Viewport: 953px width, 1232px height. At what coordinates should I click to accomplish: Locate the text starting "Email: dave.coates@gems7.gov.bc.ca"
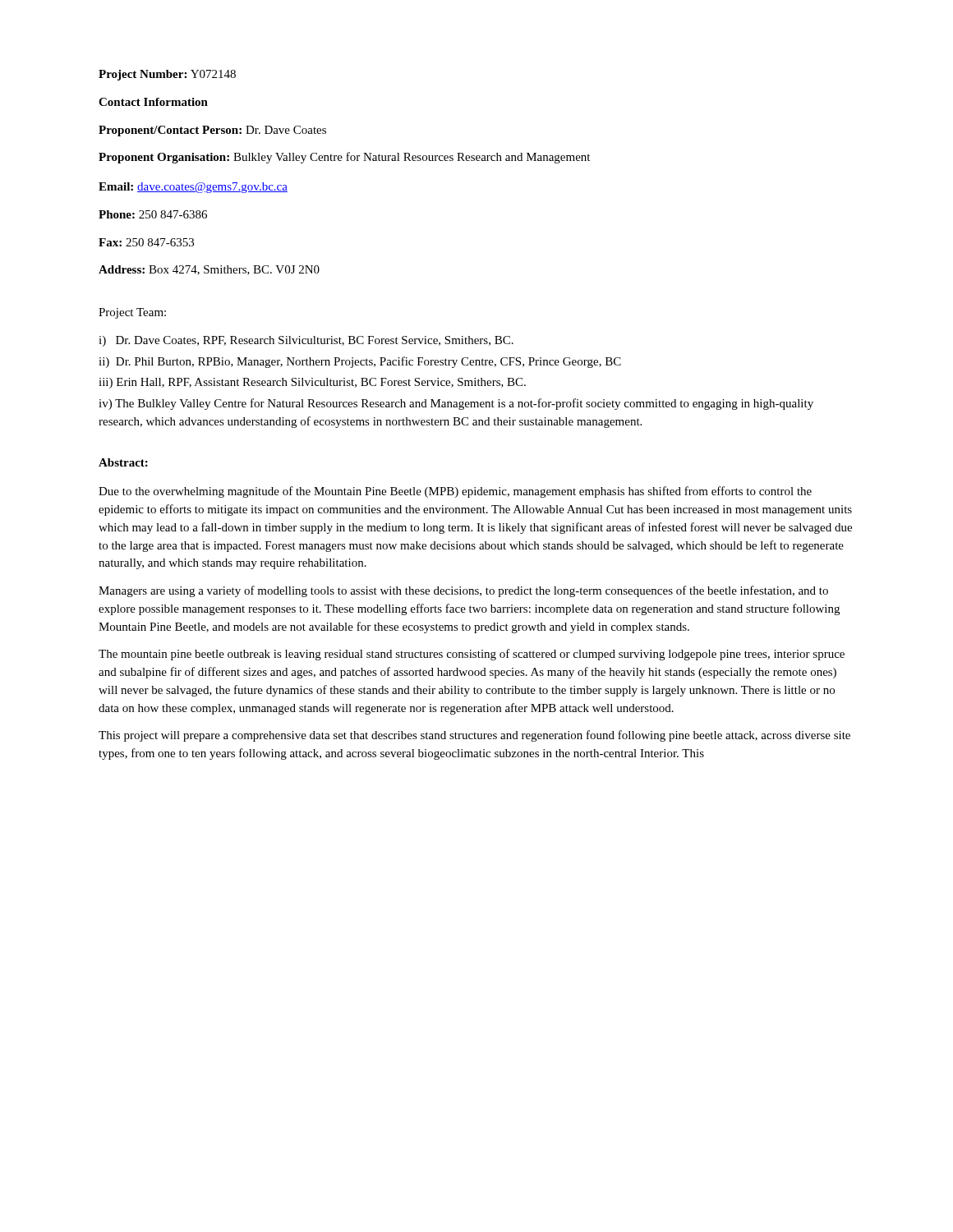(193, 188)
